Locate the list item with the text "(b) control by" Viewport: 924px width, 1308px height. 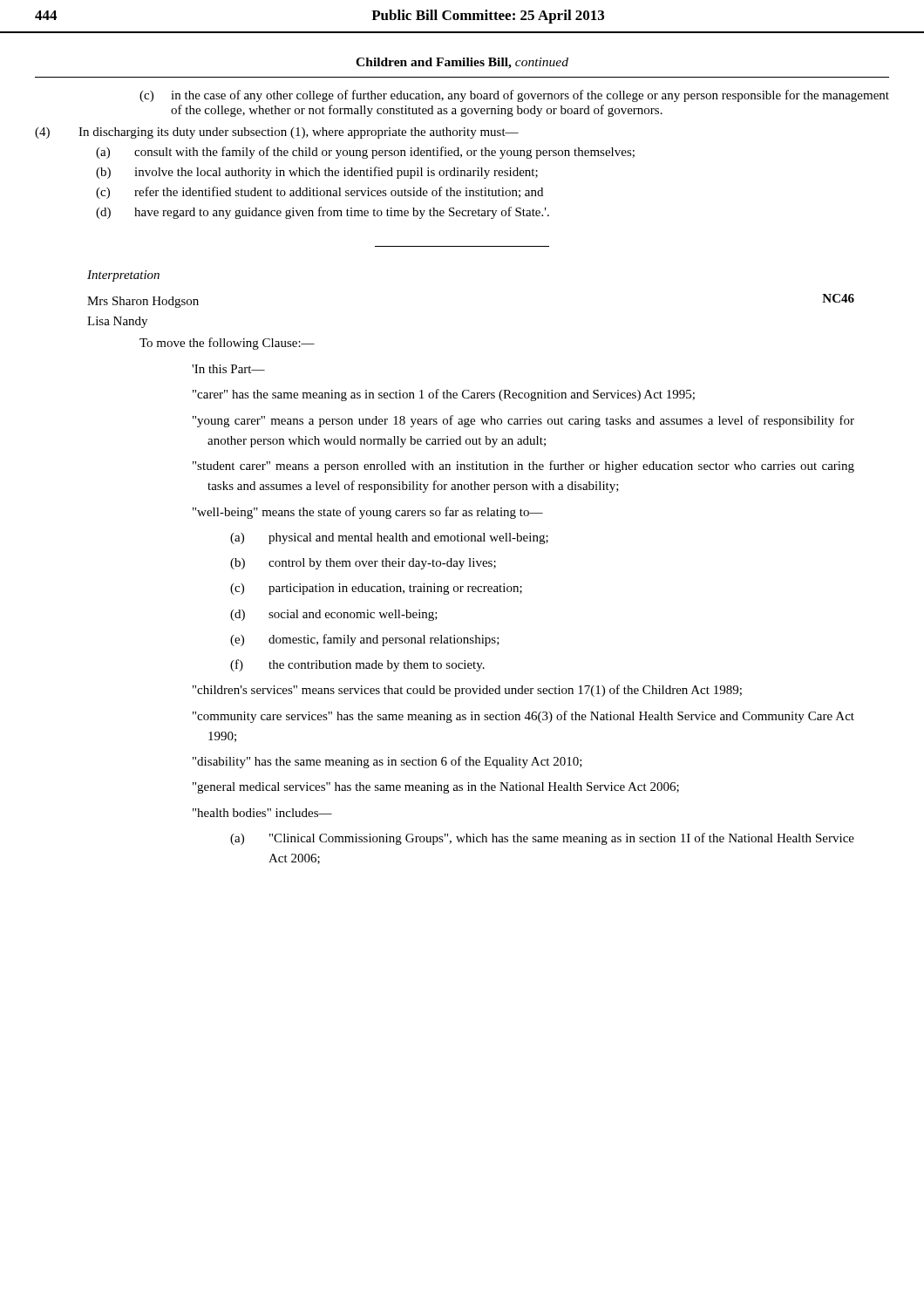coord(363,564)
